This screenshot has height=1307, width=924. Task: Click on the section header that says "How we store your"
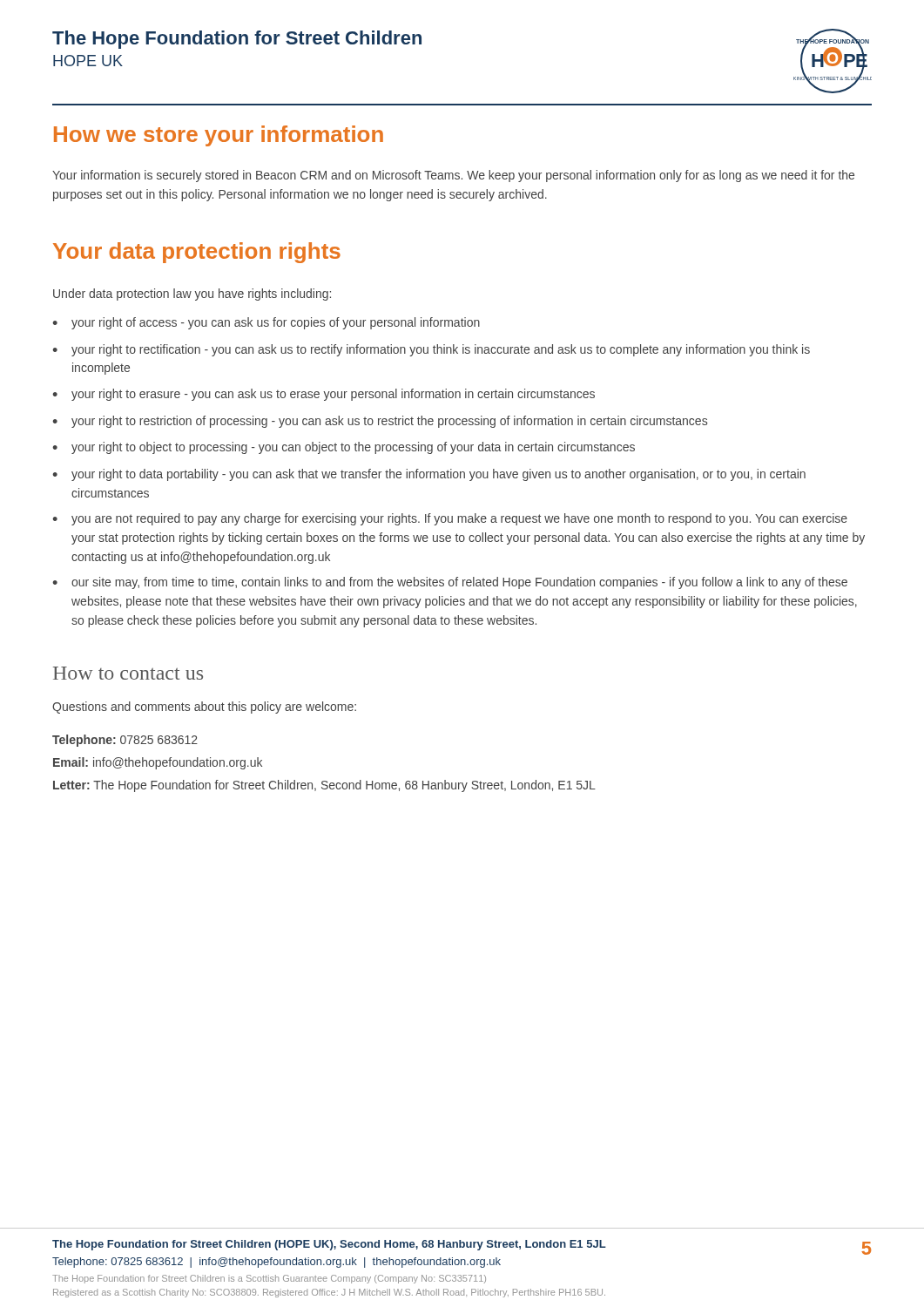[x=218, y=134]
